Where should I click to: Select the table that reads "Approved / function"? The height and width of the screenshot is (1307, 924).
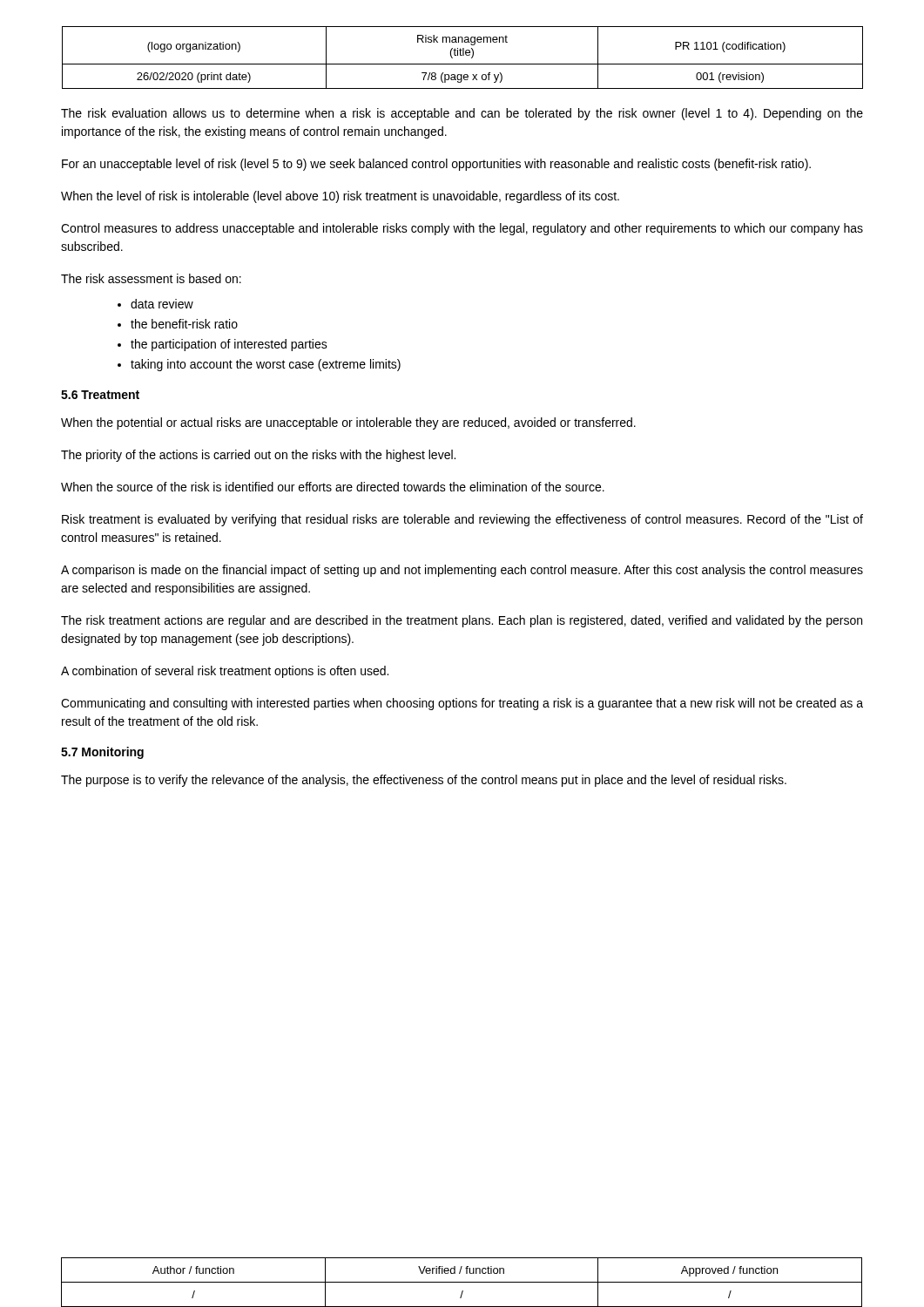coord(462,1282)
